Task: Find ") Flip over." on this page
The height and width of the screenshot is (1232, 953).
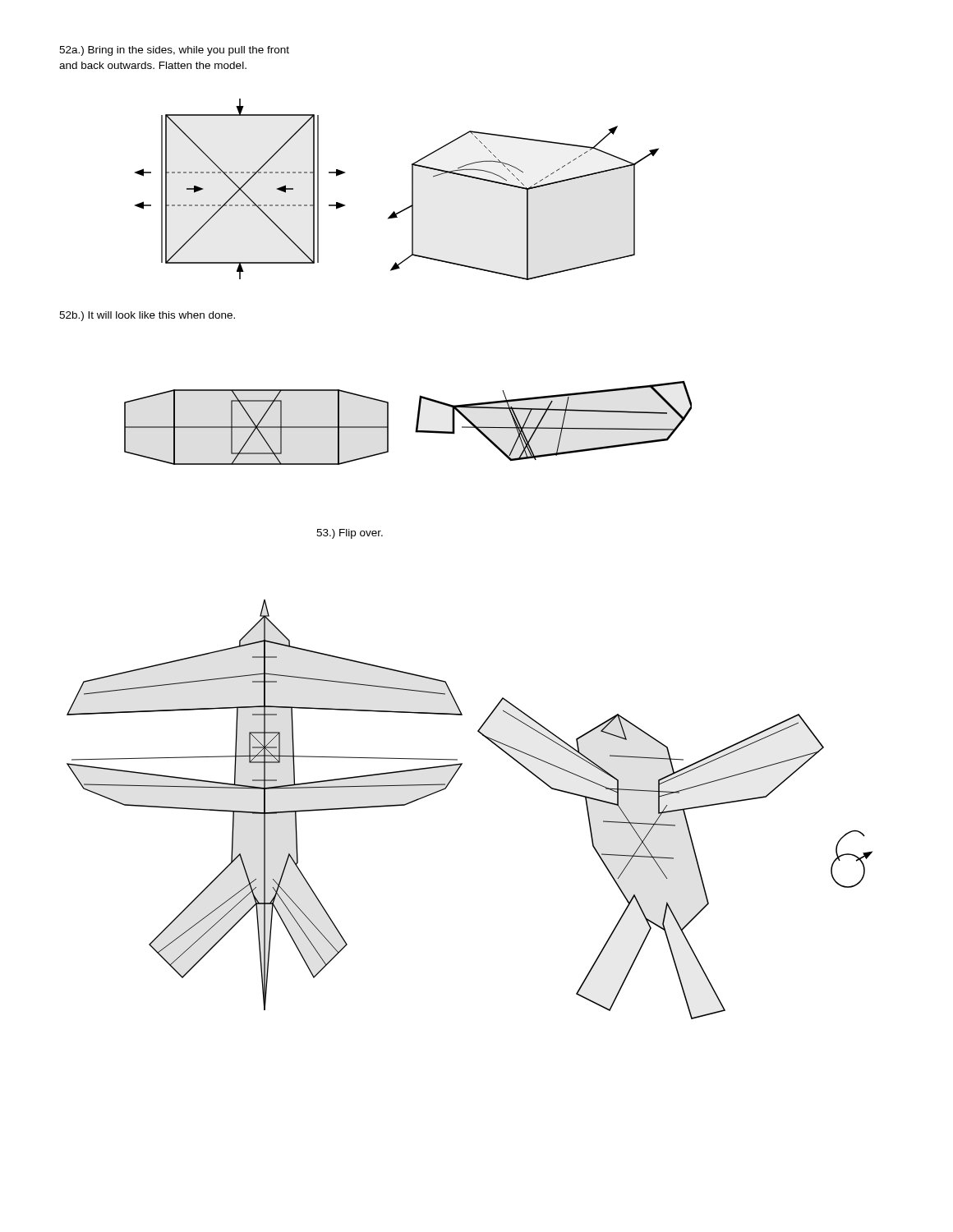Action: pyautogui.click(x=350, y=533)
